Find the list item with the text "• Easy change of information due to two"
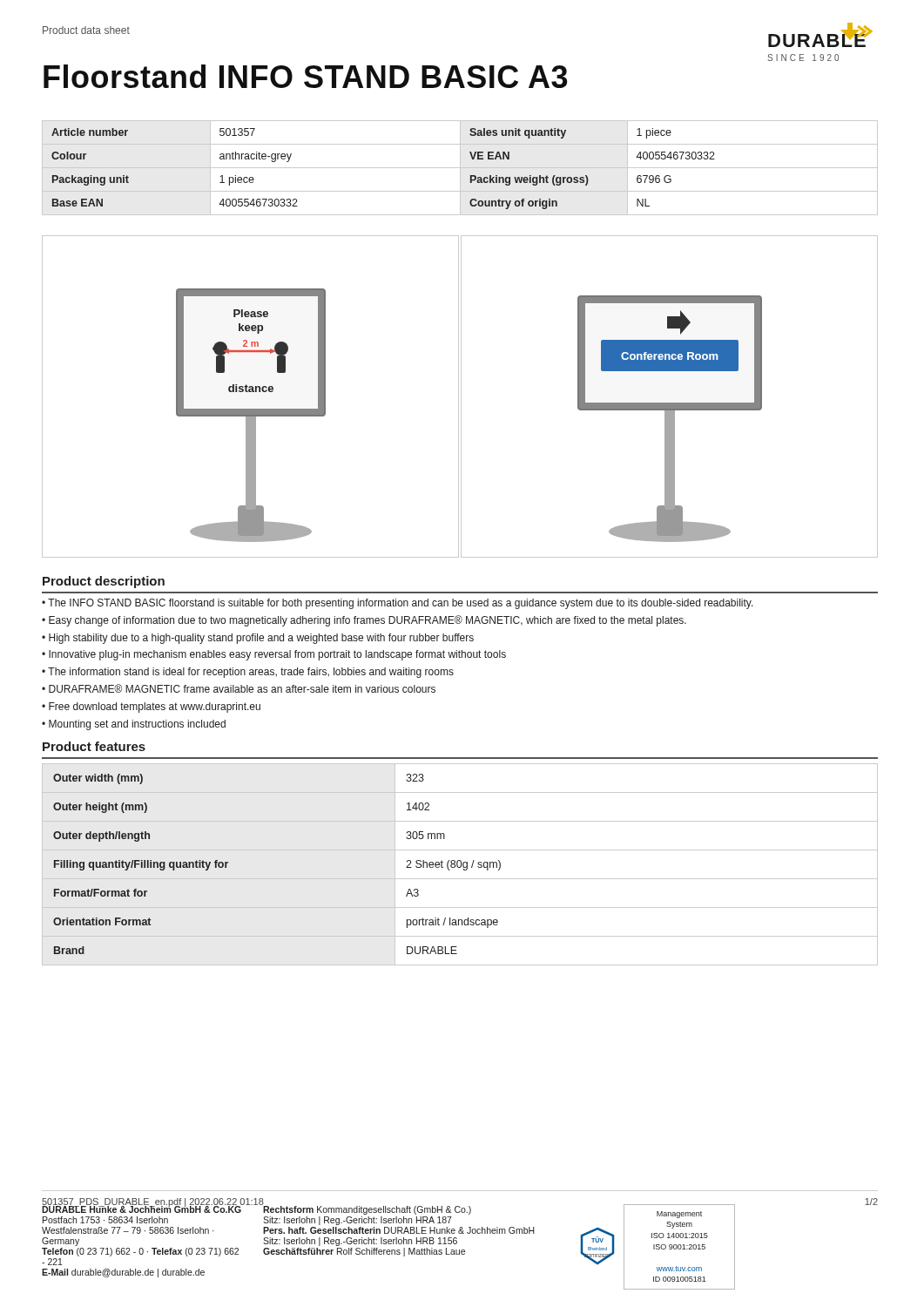 pos(364,620)
